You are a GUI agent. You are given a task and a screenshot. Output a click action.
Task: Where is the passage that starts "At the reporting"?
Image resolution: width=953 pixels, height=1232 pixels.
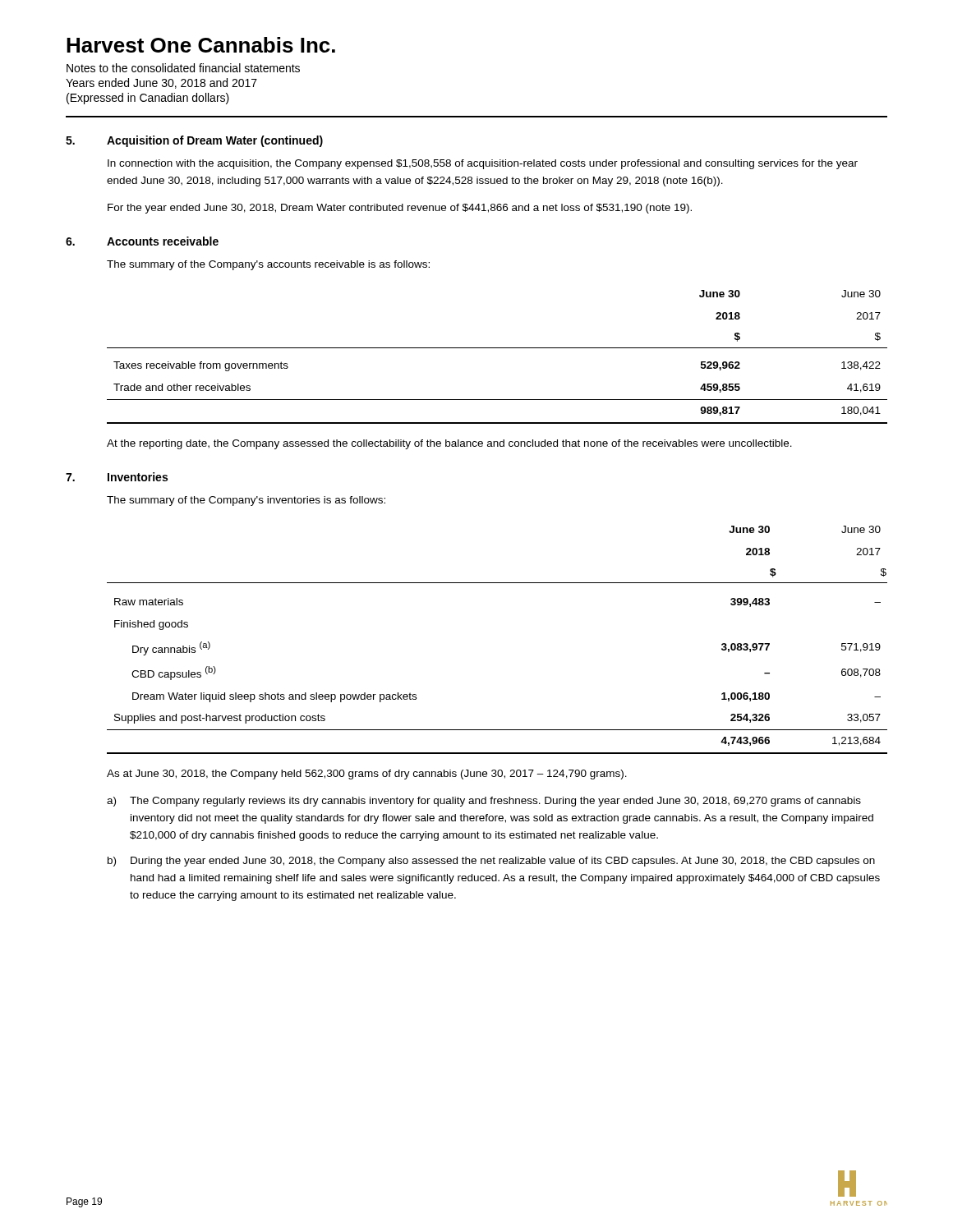click(x=497, y=444)
